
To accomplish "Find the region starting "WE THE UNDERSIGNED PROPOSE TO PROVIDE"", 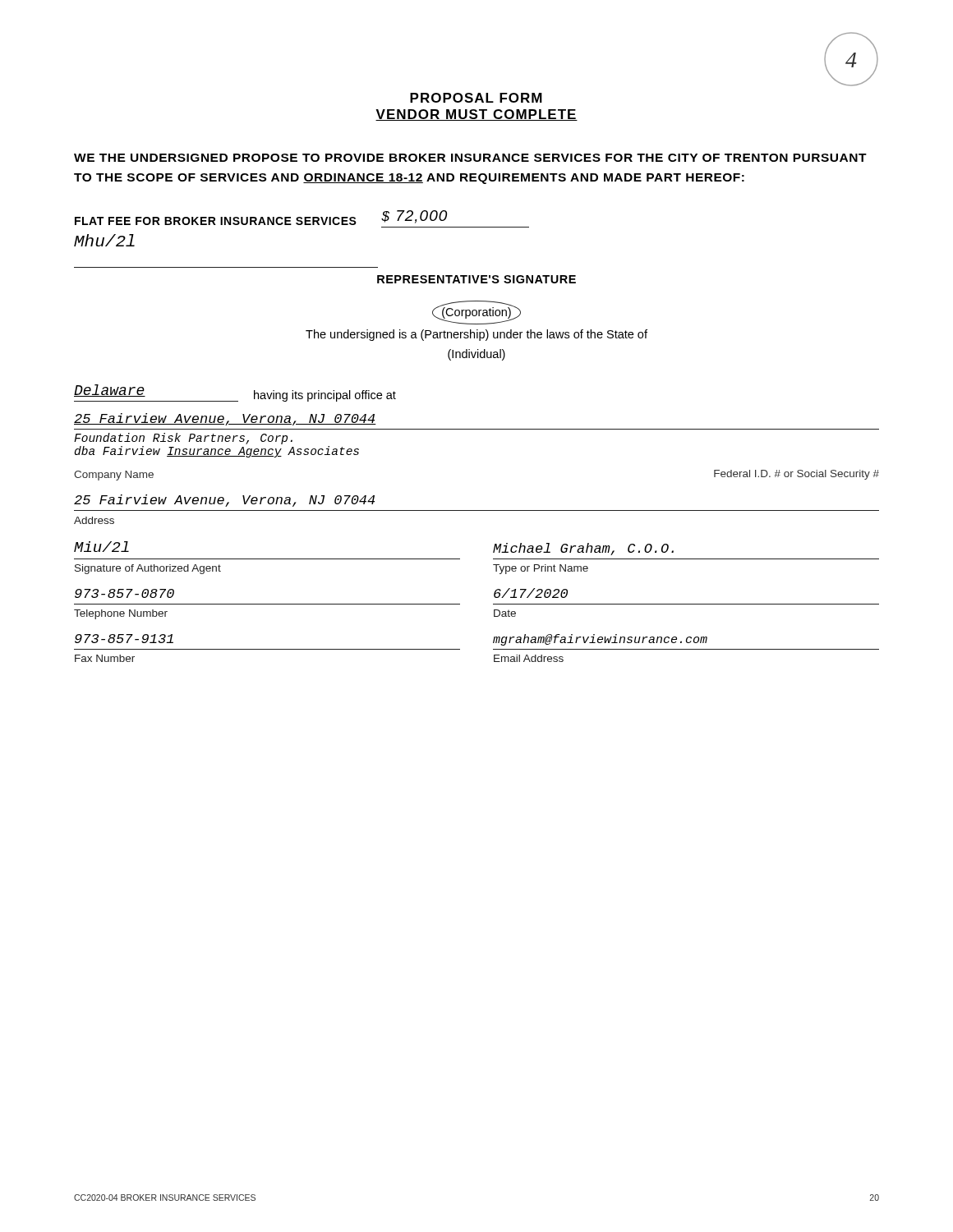I will 470,167.
